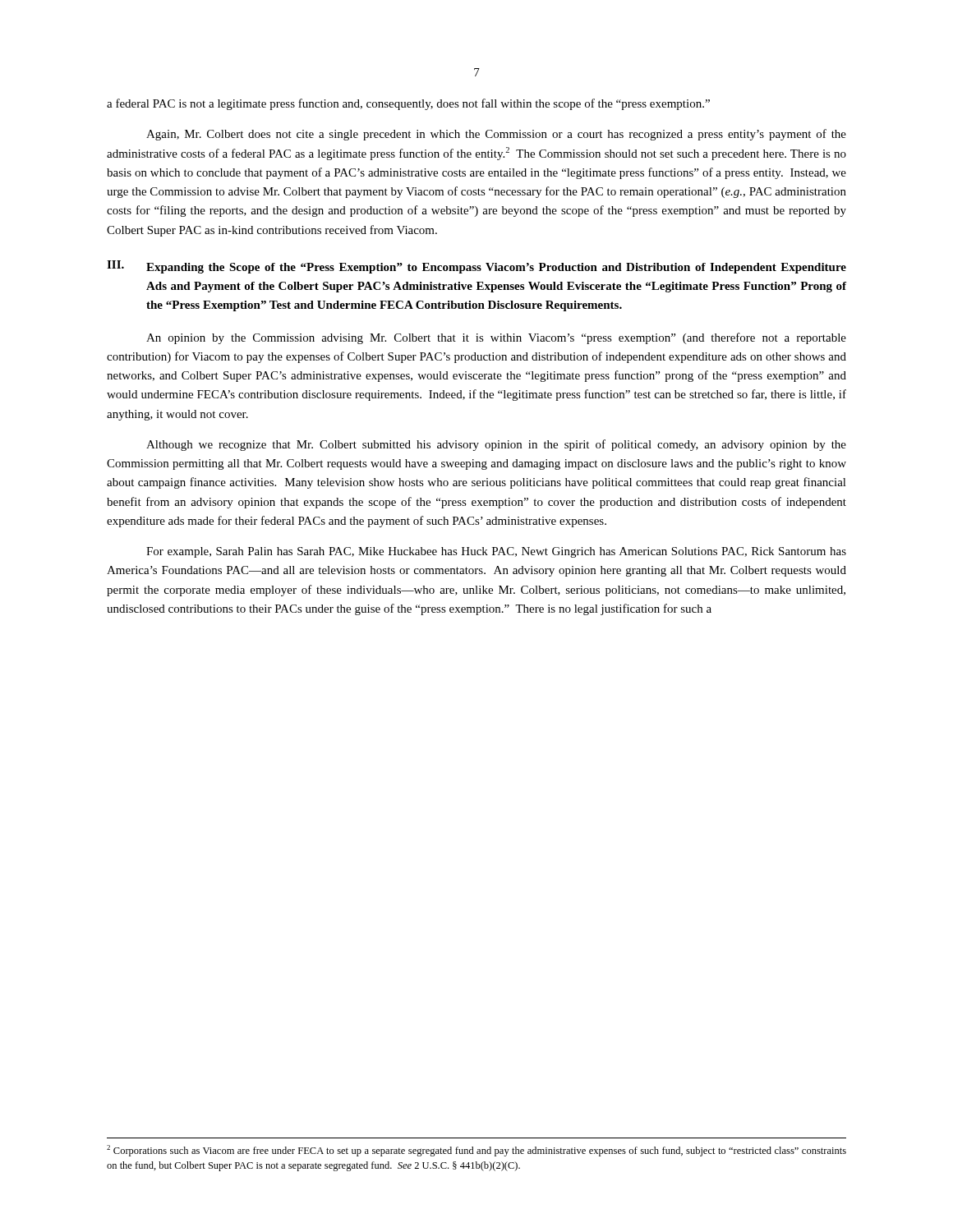
Task: Click on the text block that says "For example, Sarah Palin has Sarah PAC,"
Action: pos(476,580)
